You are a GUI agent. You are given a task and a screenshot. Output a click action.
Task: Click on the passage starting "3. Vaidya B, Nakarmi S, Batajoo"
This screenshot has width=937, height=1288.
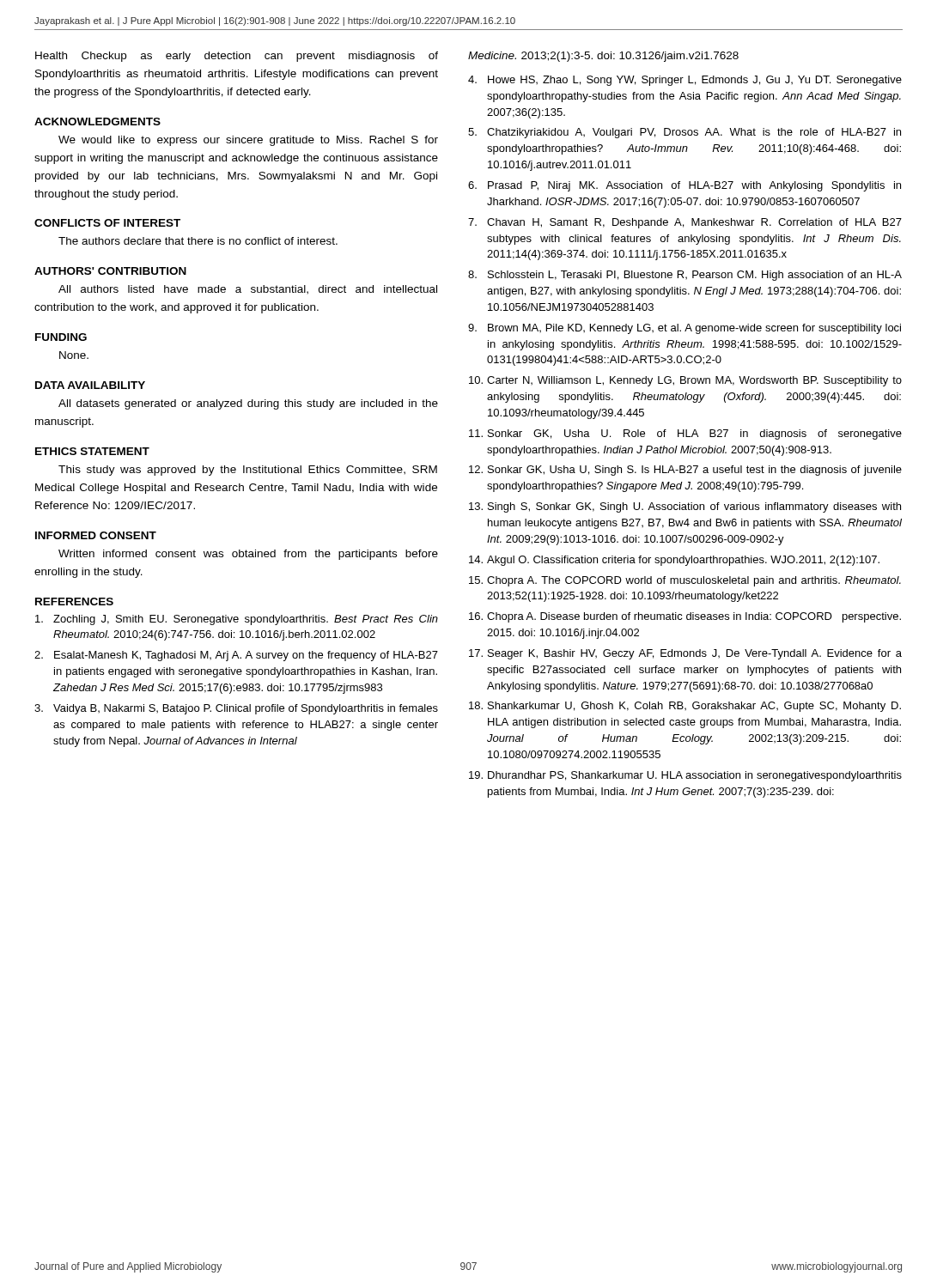236,725
